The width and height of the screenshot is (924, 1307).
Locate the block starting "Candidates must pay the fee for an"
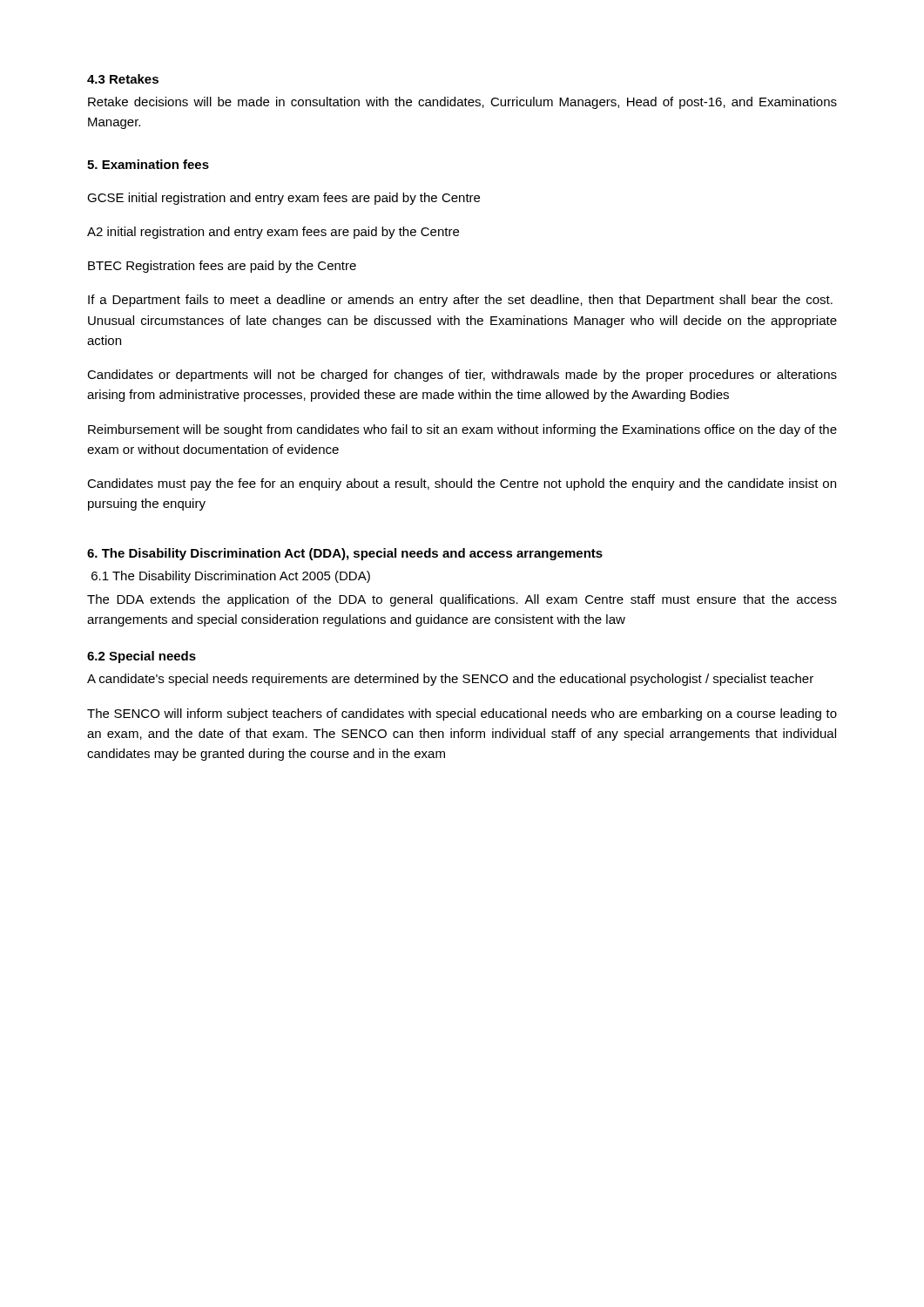(x=462, y=493)
